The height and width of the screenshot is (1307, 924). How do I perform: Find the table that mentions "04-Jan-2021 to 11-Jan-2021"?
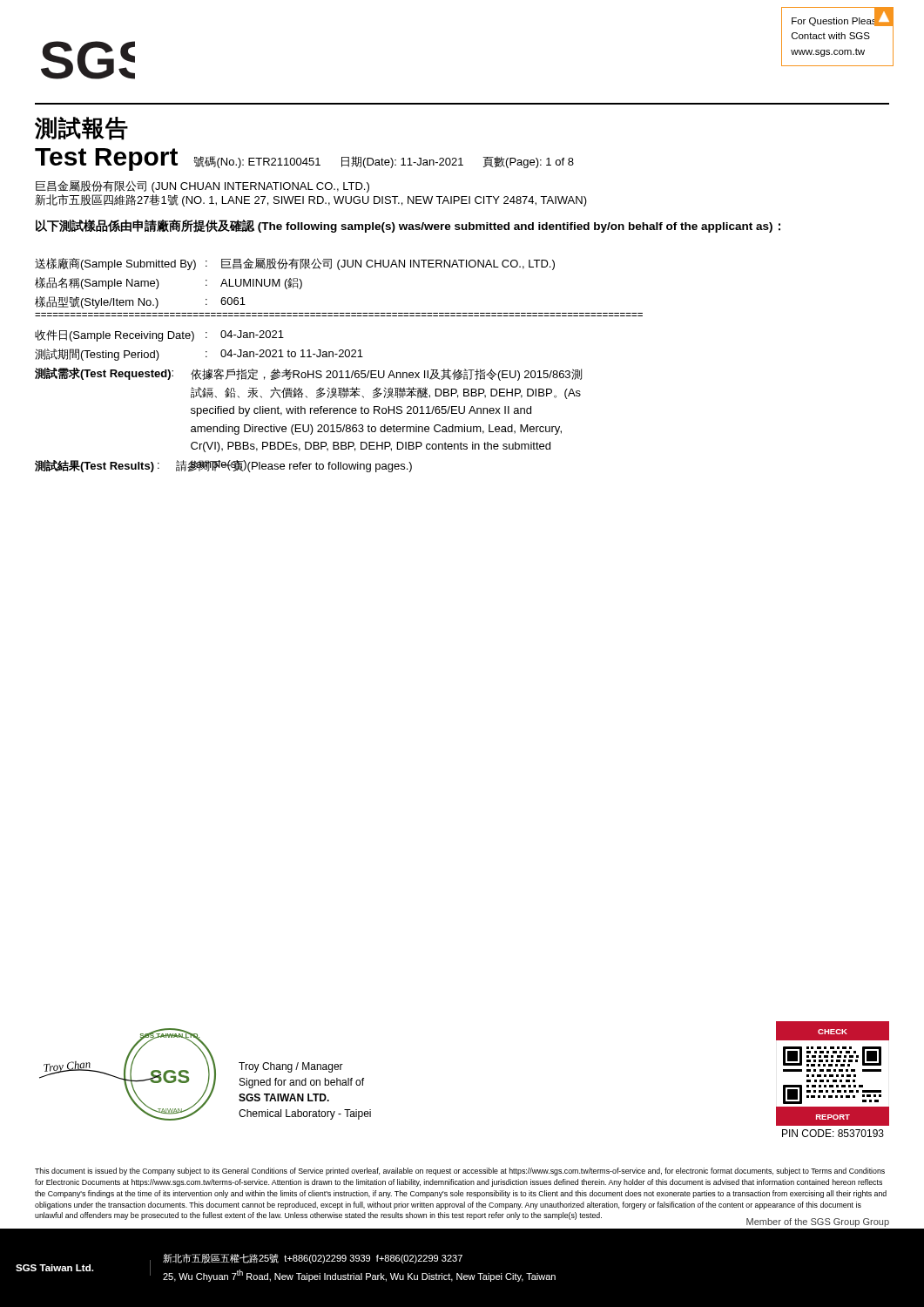tap(462, 345)
